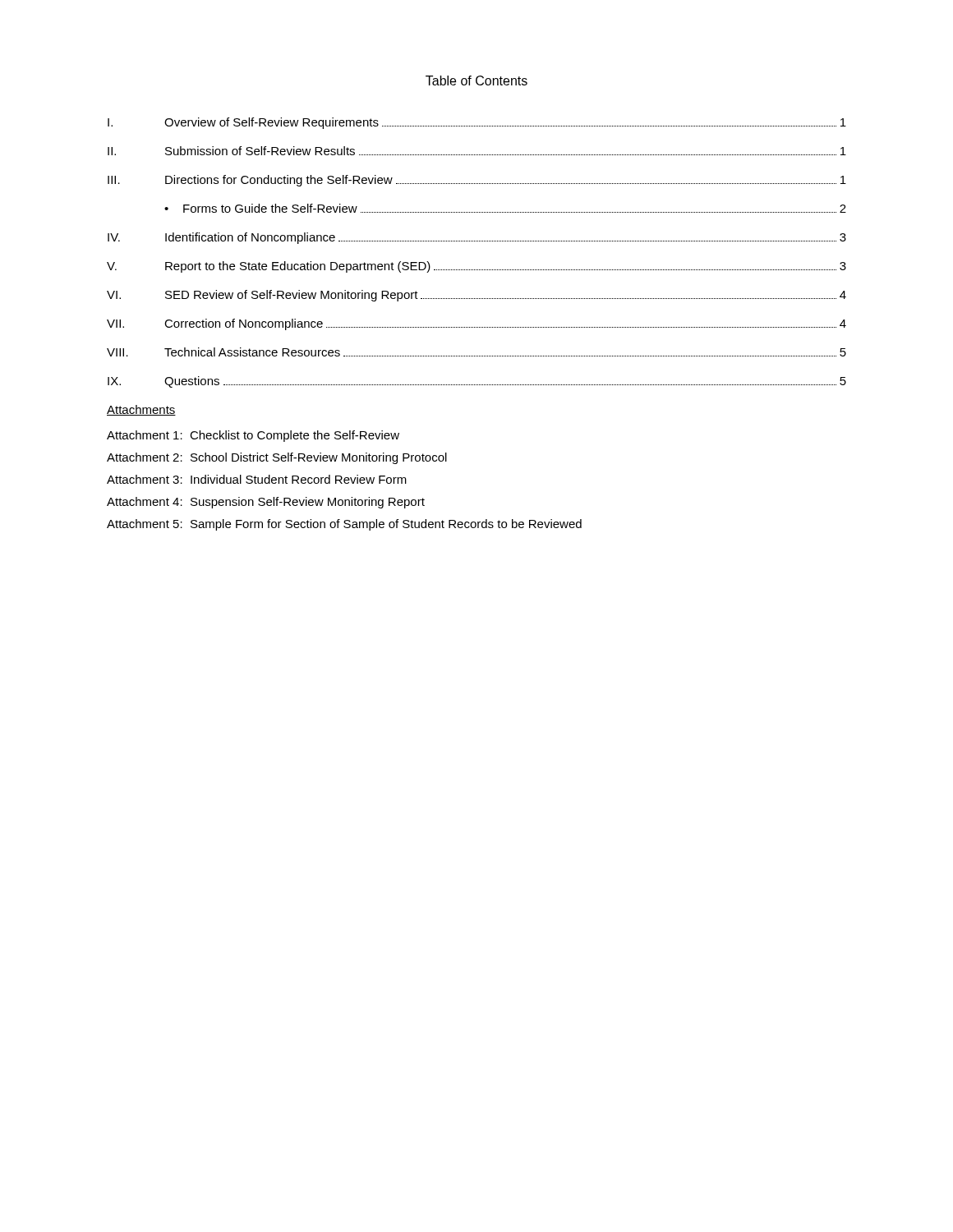
Task: Click the passage that begins "V. Report to the State"
Action: pyautogui.click(x=476, y=266)
